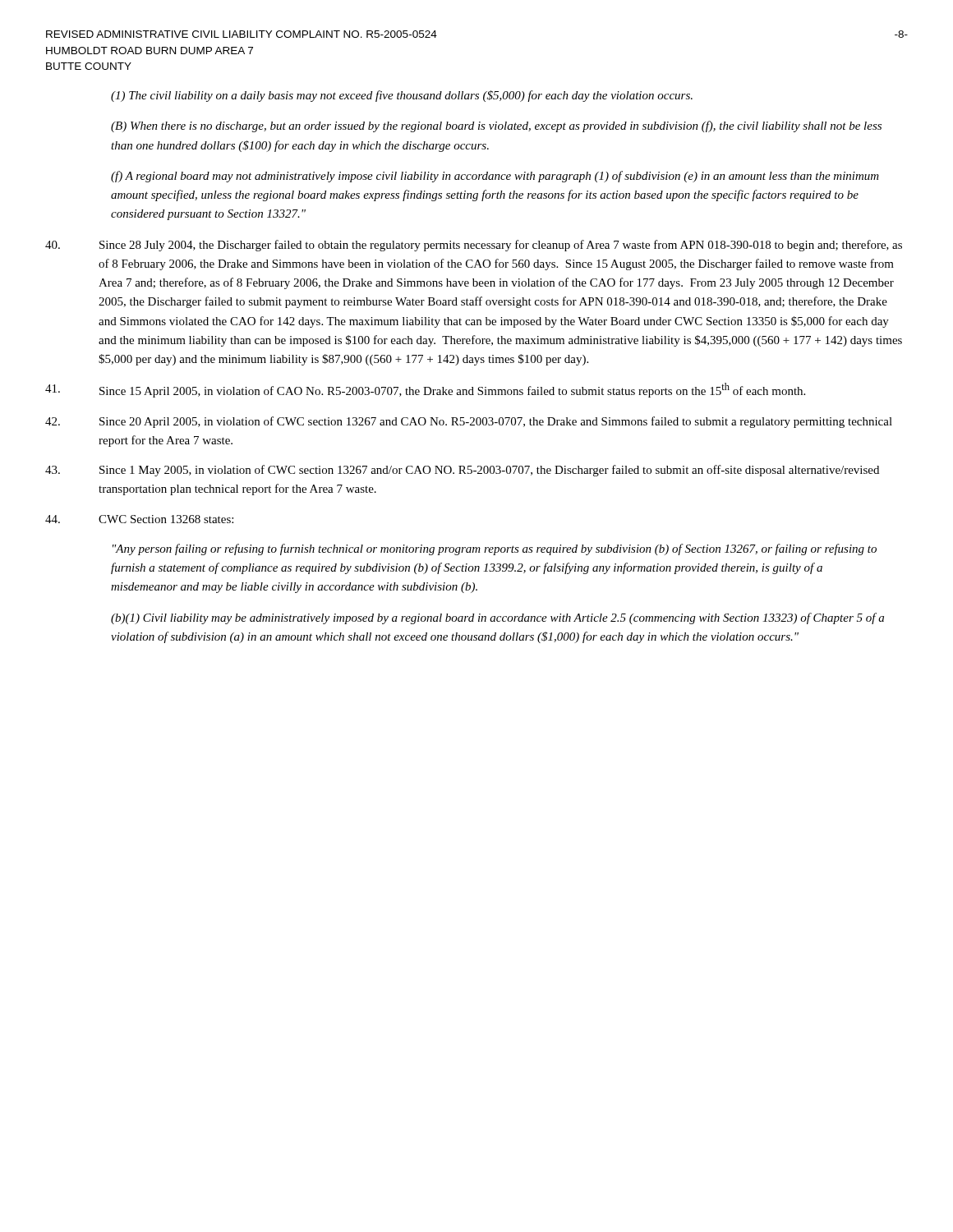Point to the text block starting "(1) The civil liability on a daily basis"

[x=501, y=96]
